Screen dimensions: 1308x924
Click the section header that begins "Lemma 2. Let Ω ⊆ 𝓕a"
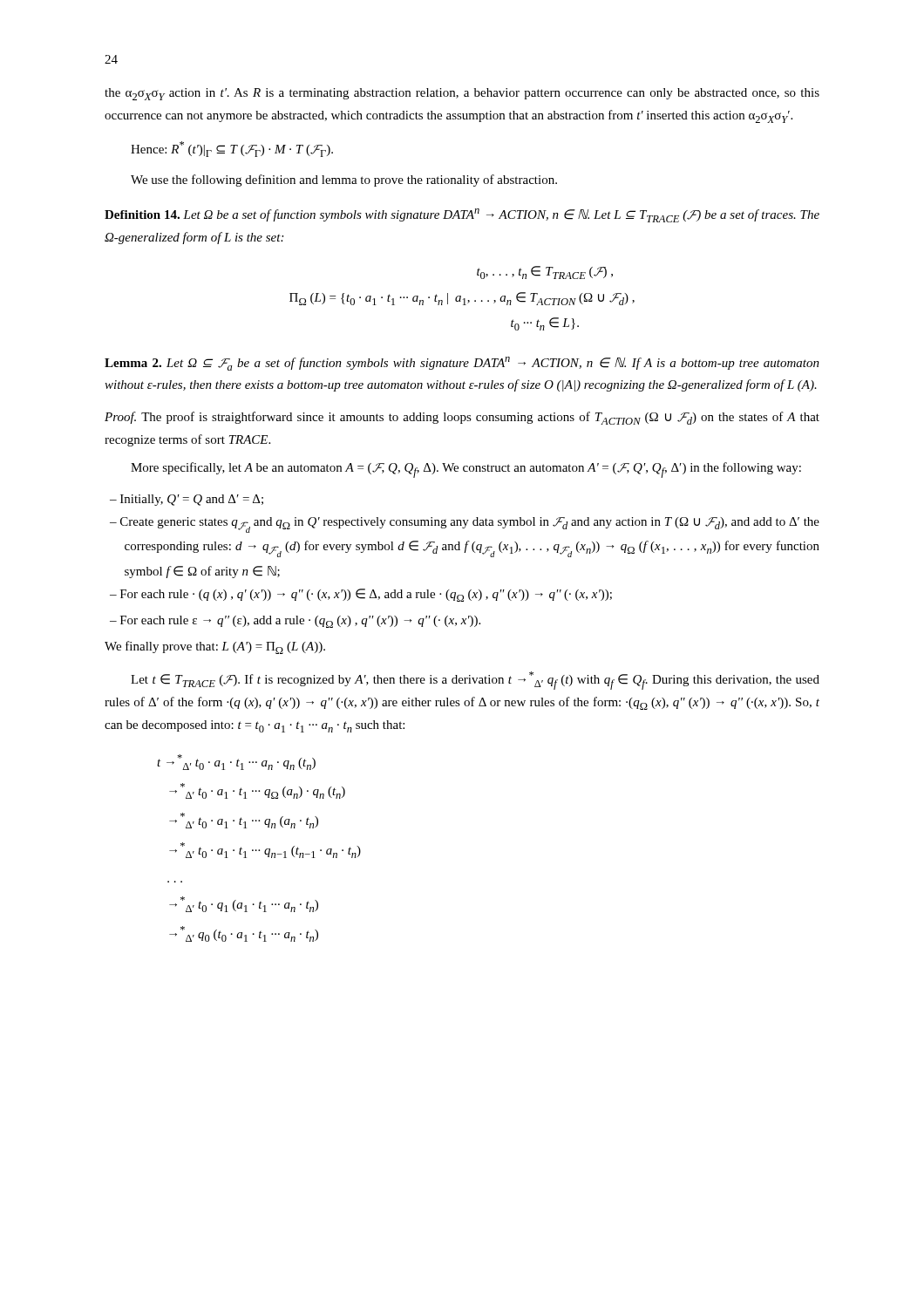tap(462, 372)
